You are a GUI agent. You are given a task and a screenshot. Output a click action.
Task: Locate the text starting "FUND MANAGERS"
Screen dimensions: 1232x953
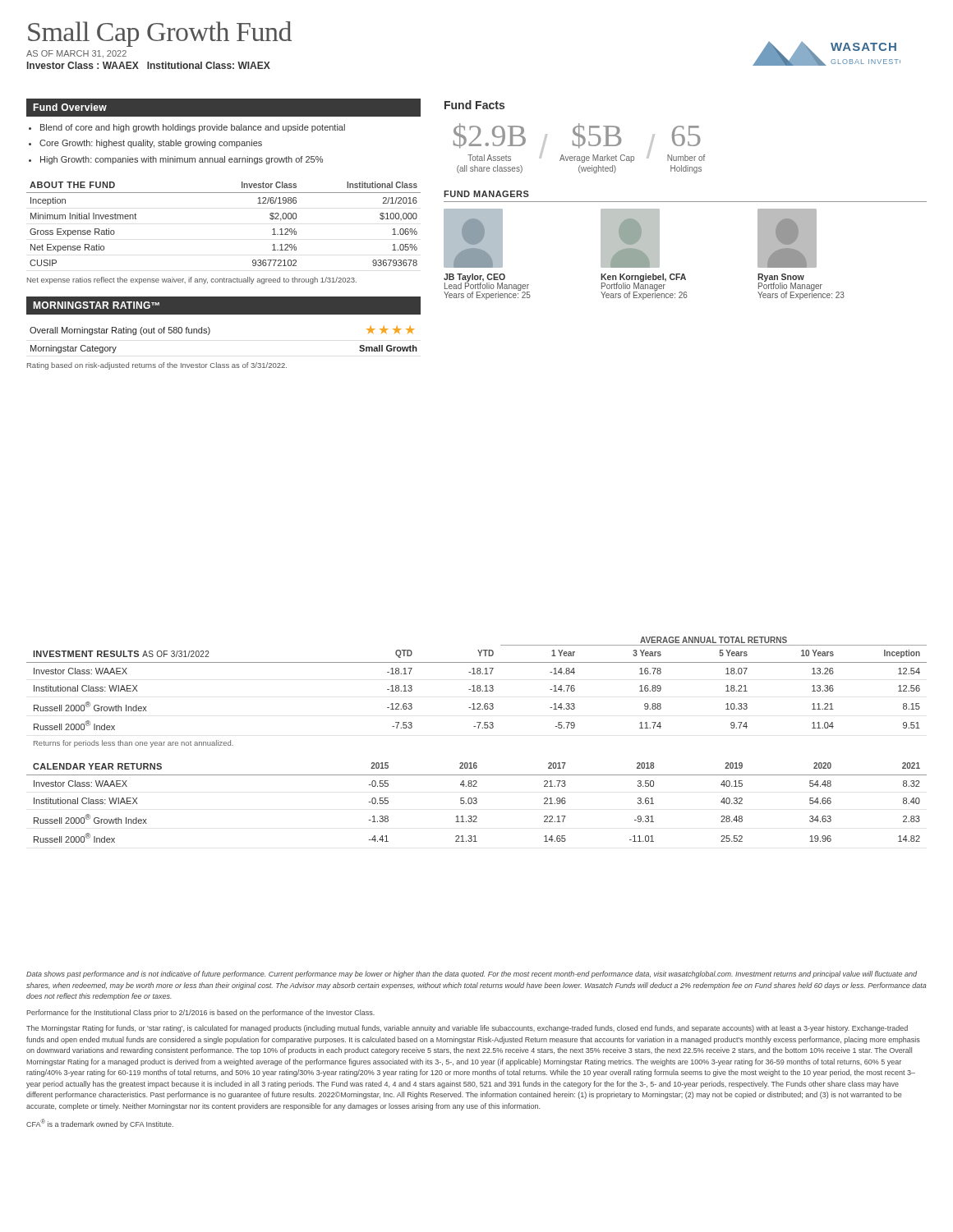pos(486,194)
